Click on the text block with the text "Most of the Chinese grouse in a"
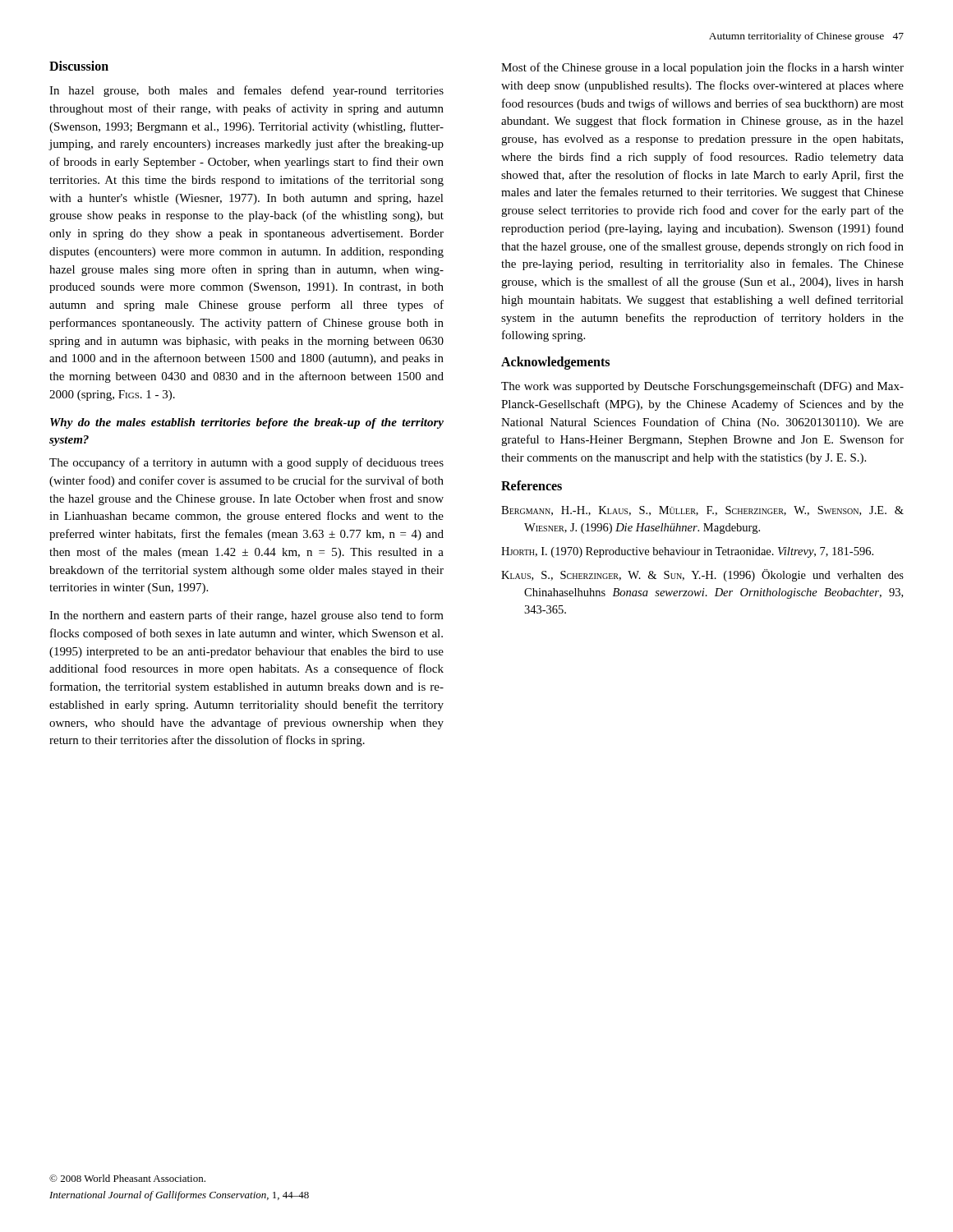This screenshot has width=953, height=1232. click(702, 201)
